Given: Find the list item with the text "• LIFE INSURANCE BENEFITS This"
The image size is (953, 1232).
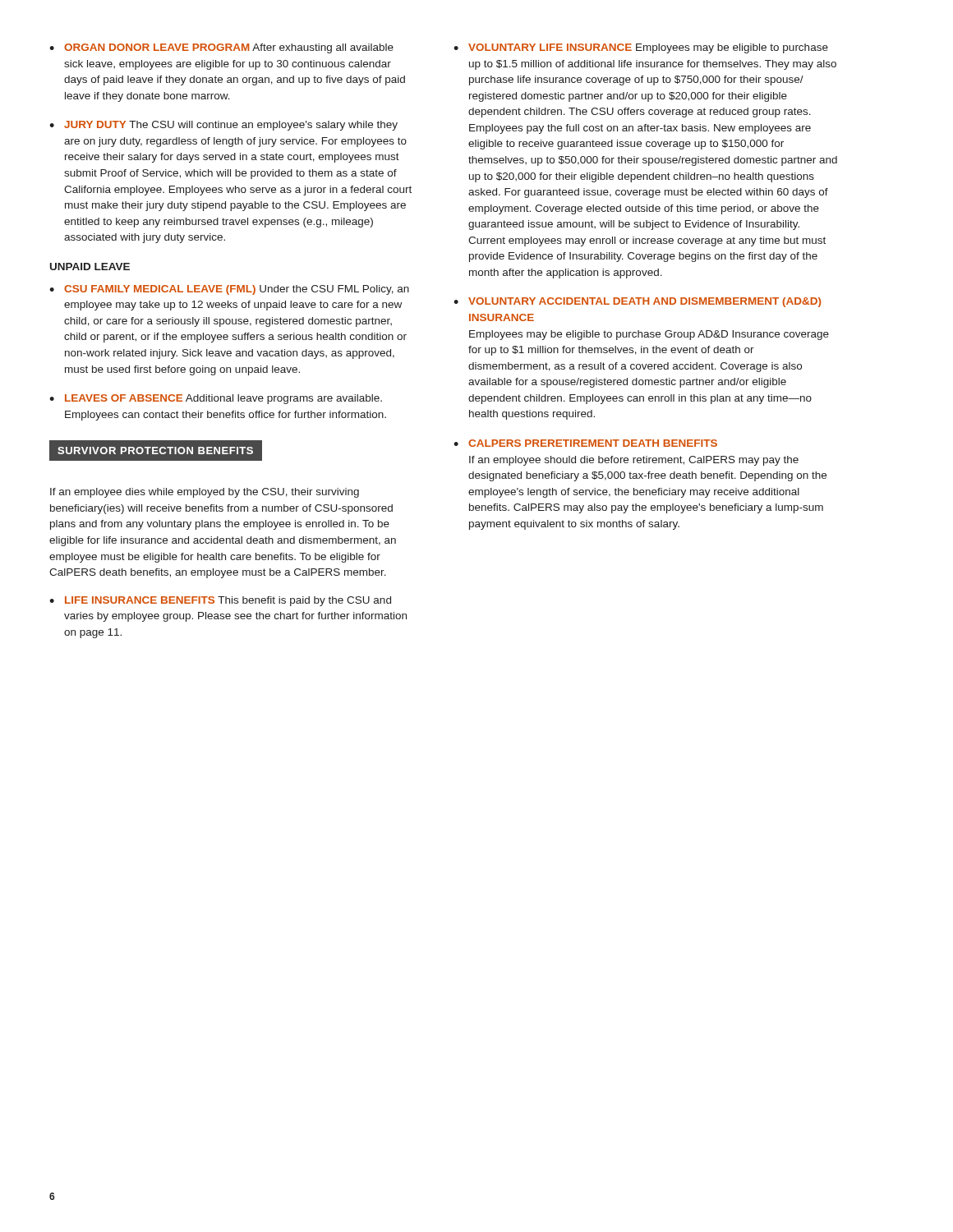Looking at the screenshot, I should 232,616.
